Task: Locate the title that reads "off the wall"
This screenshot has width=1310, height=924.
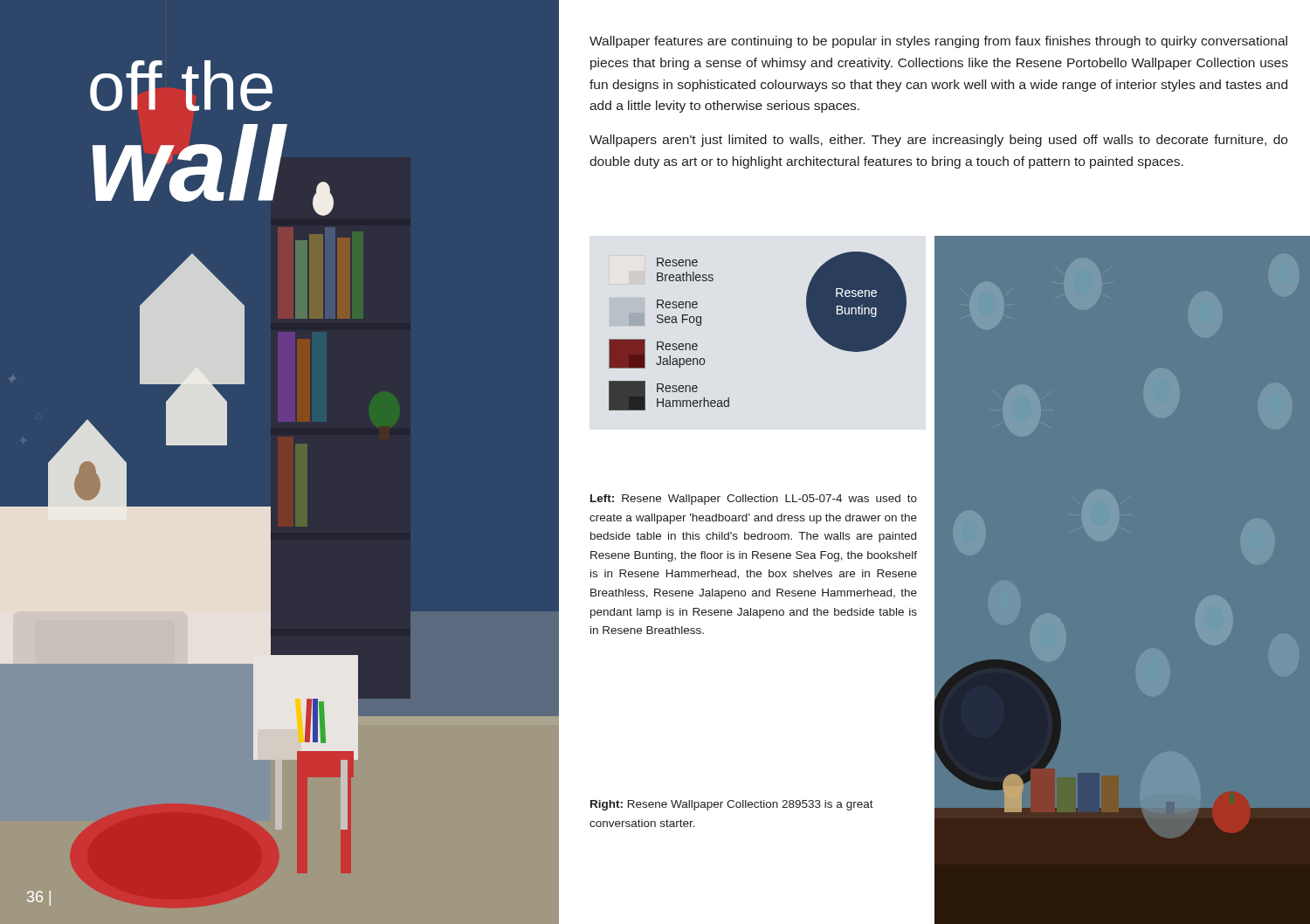Action: [186, 134]
